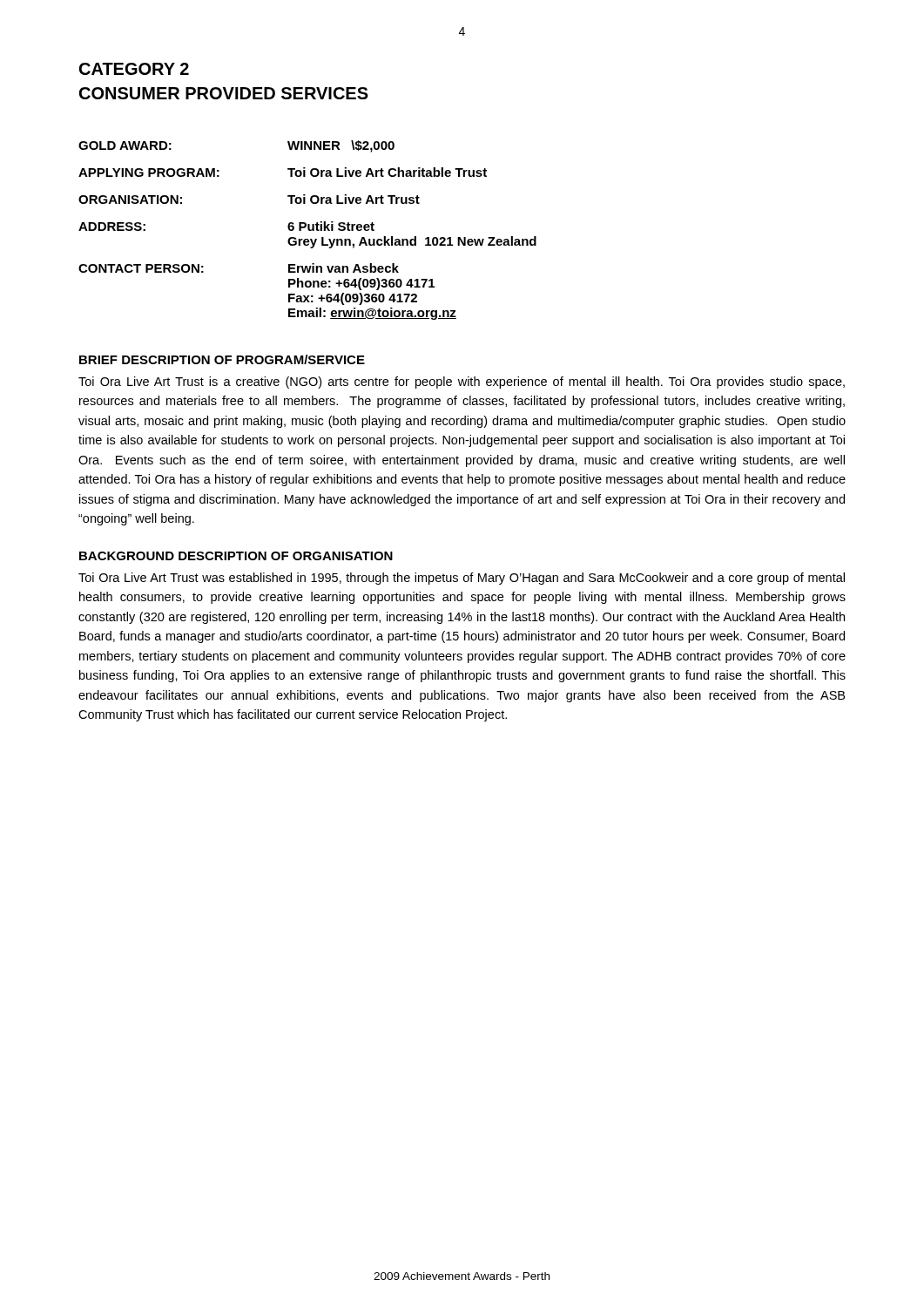This screenshot has height=1307, width=924.
Task: Point to "BACKGROUND DESCRIPTION OF ORGANISATION"
Action: point(236,555)
